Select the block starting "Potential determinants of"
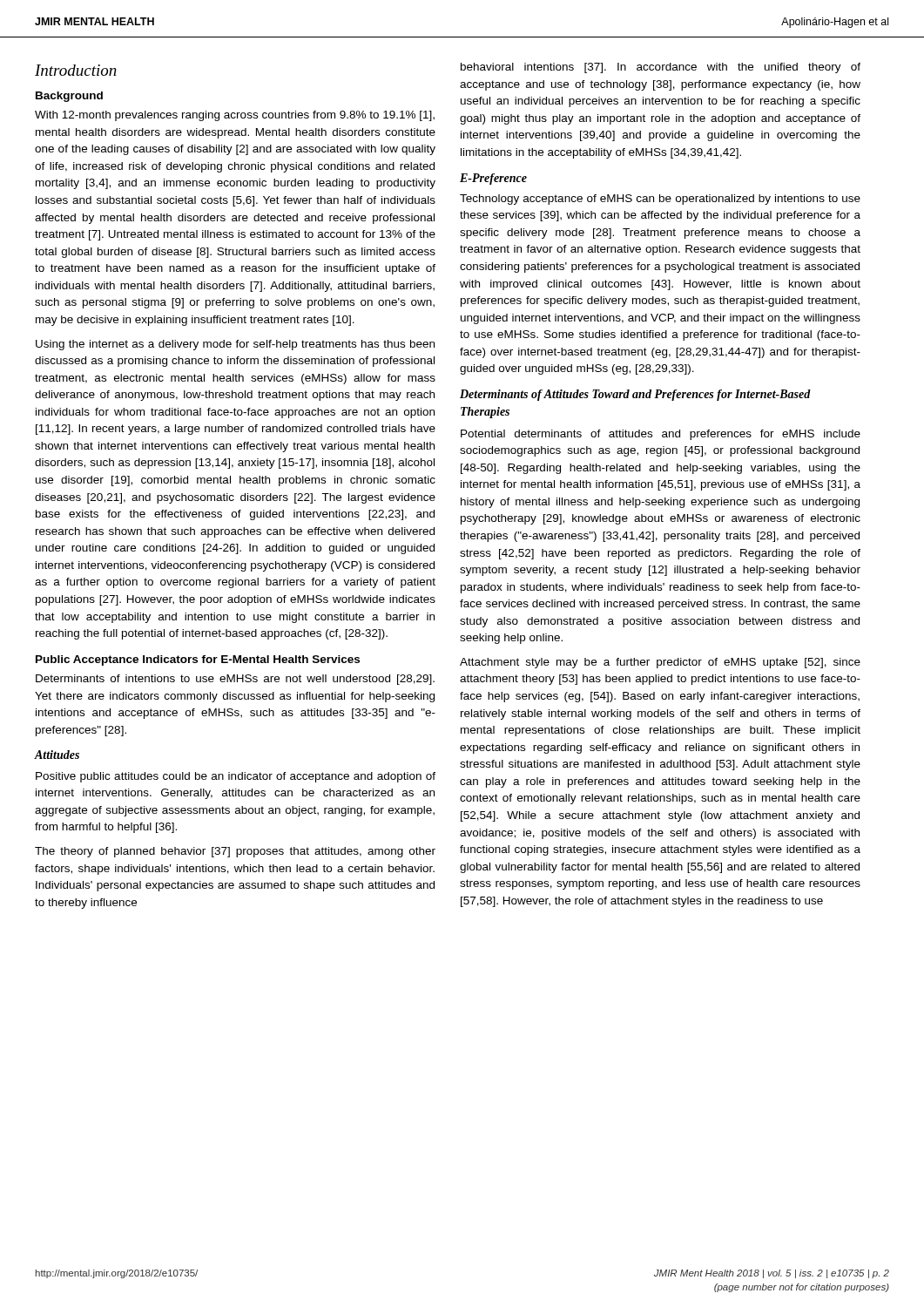 [x=660, y=536]
